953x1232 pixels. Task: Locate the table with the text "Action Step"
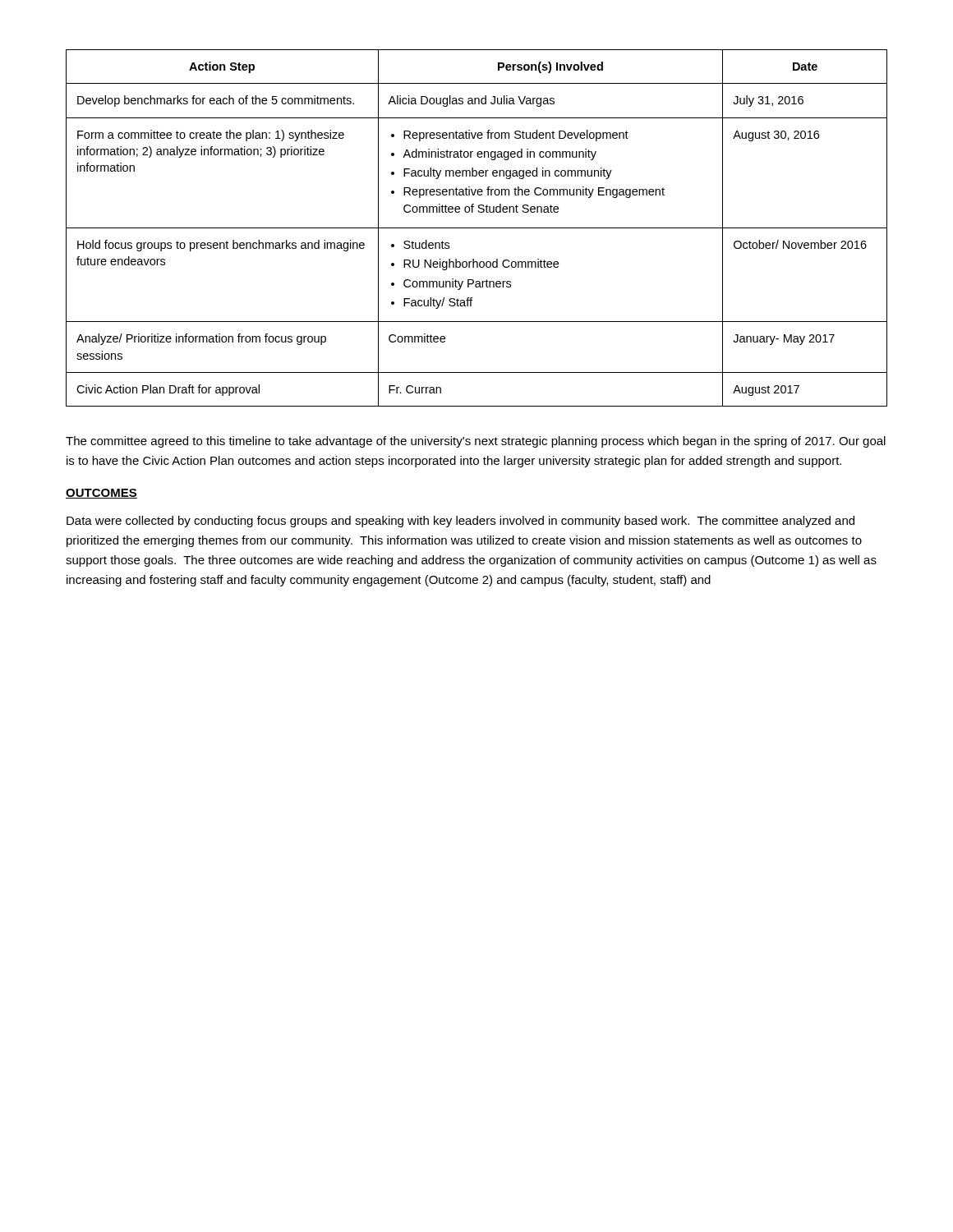click(x=476, y=228)
